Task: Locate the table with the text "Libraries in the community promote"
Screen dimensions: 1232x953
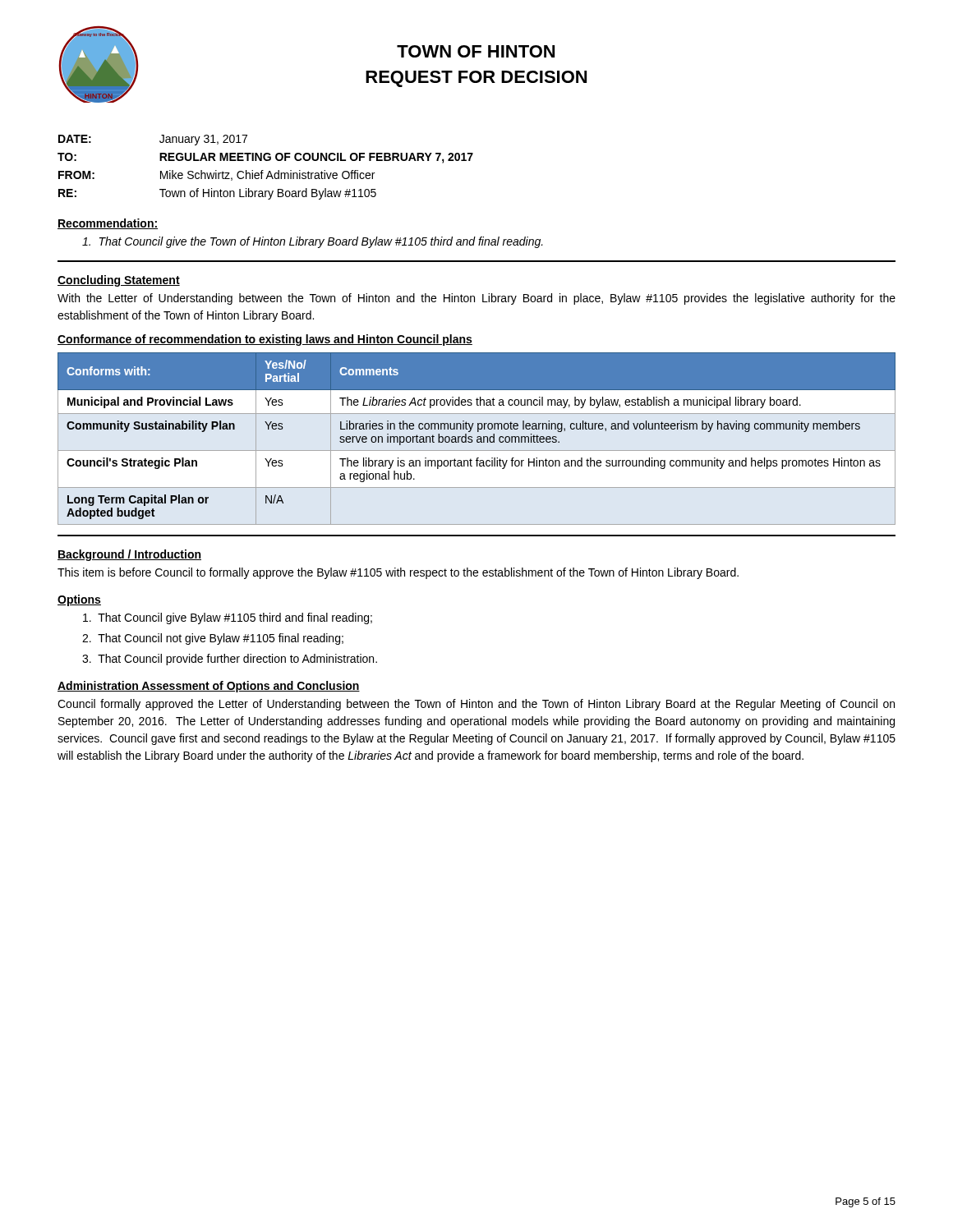Action: click(476, 439)
